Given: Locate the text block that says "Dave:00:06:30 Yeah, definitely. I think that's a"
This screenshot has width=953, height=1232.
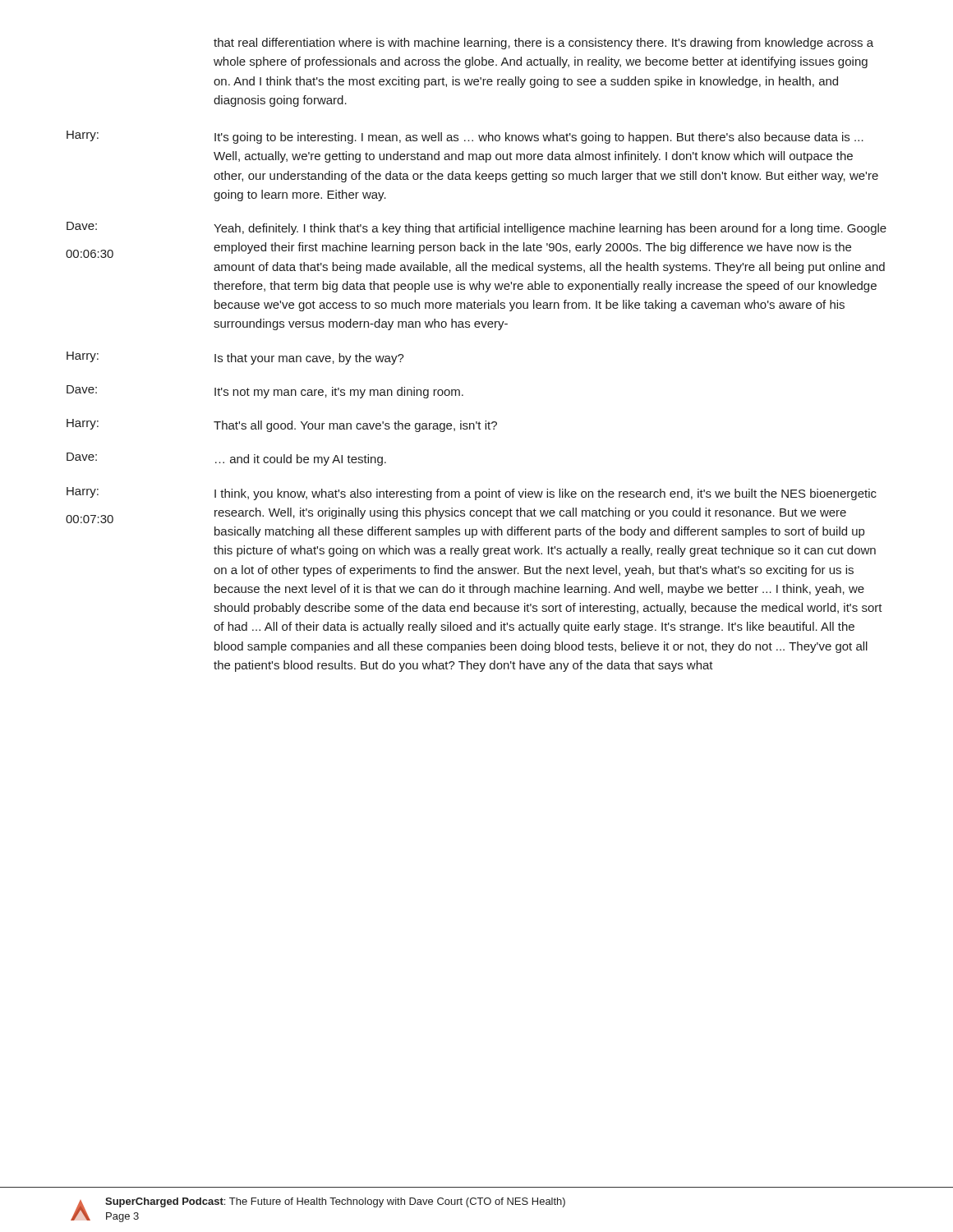Looking at the screenshot, I should (476, 276).
